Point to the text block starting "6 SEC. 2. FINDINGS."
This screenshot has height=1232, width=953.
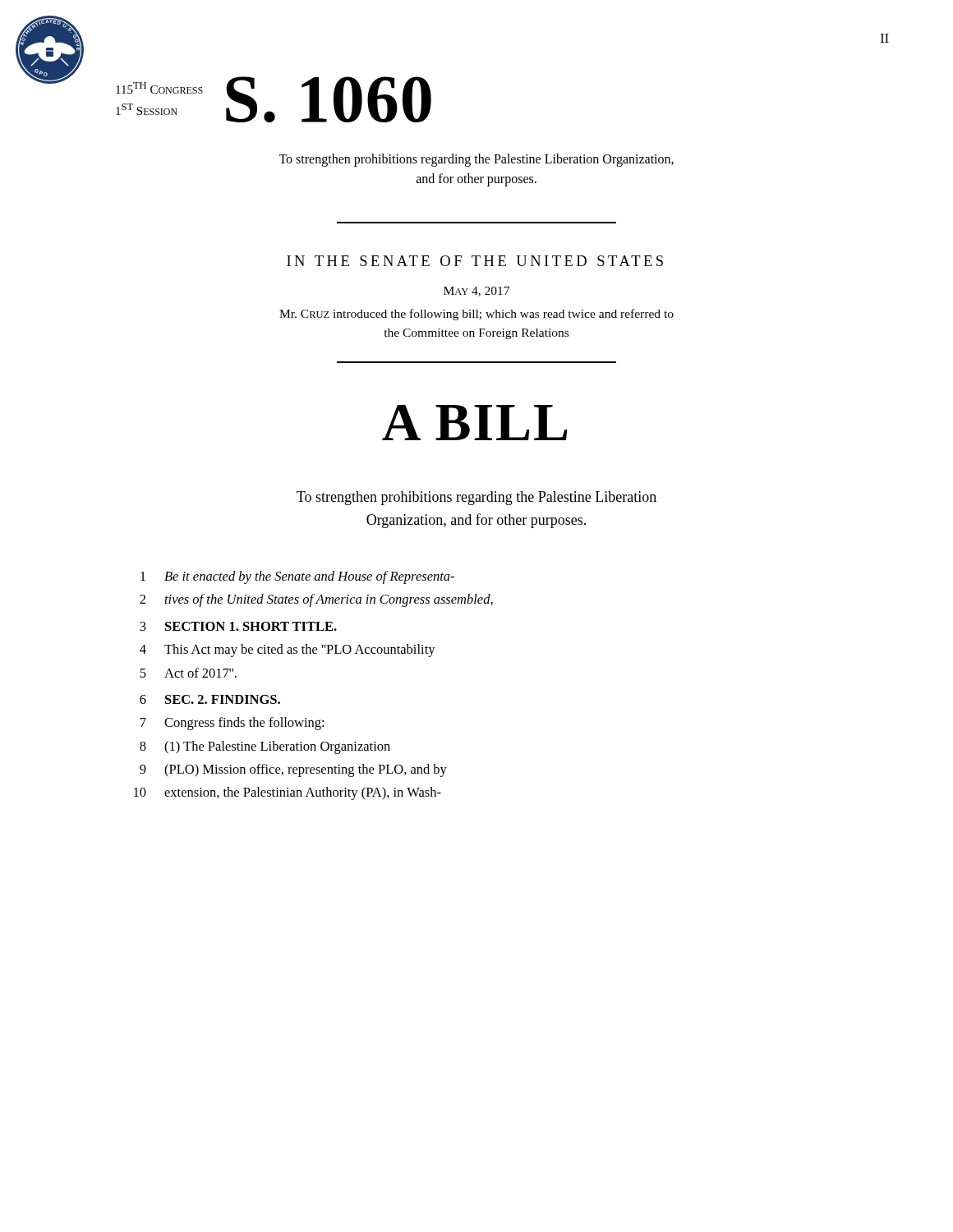[x=210, y=699]
